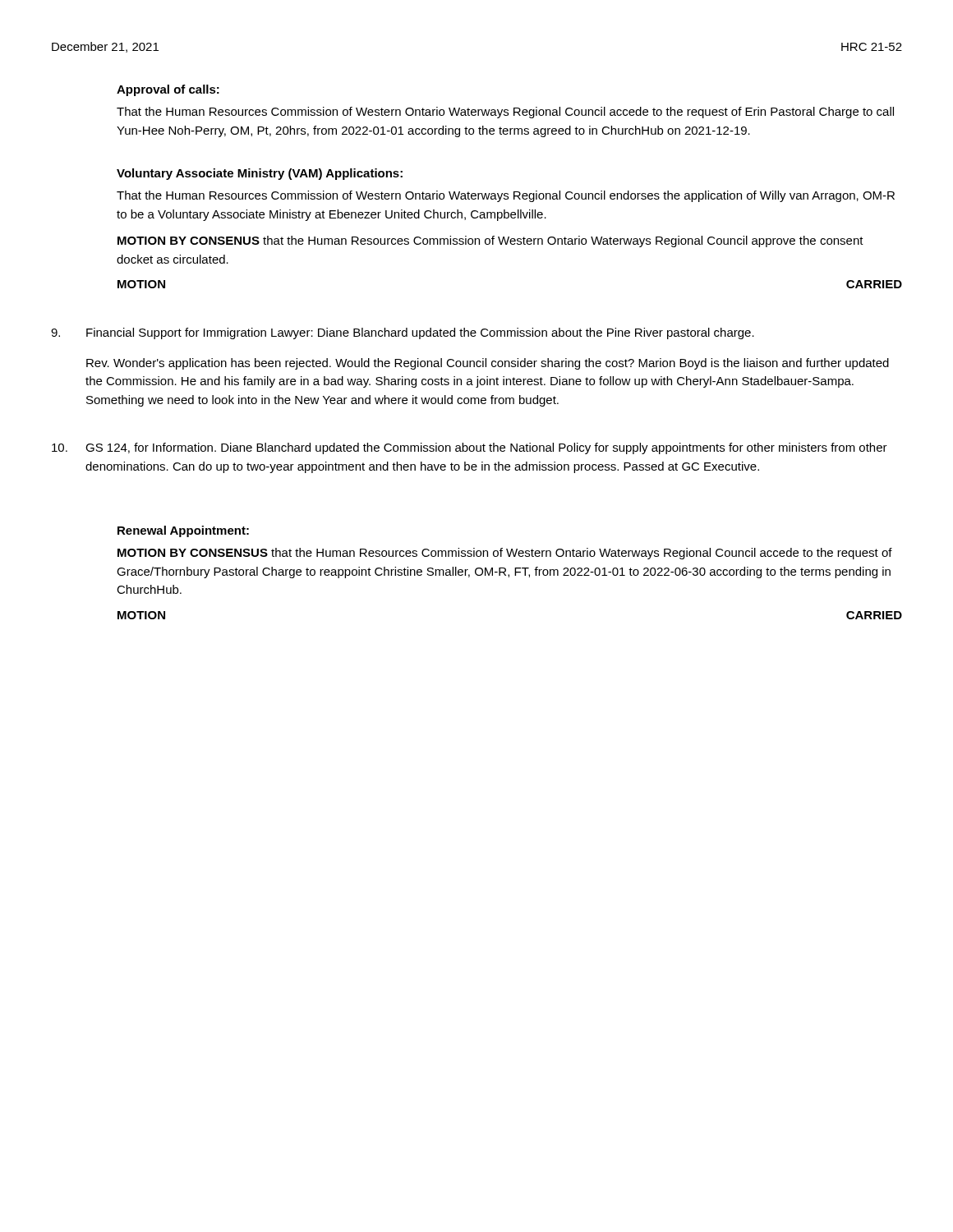Click on the region starting "10. GS 124, for Information. Diane Blanchard"

(x=476, y=457)
